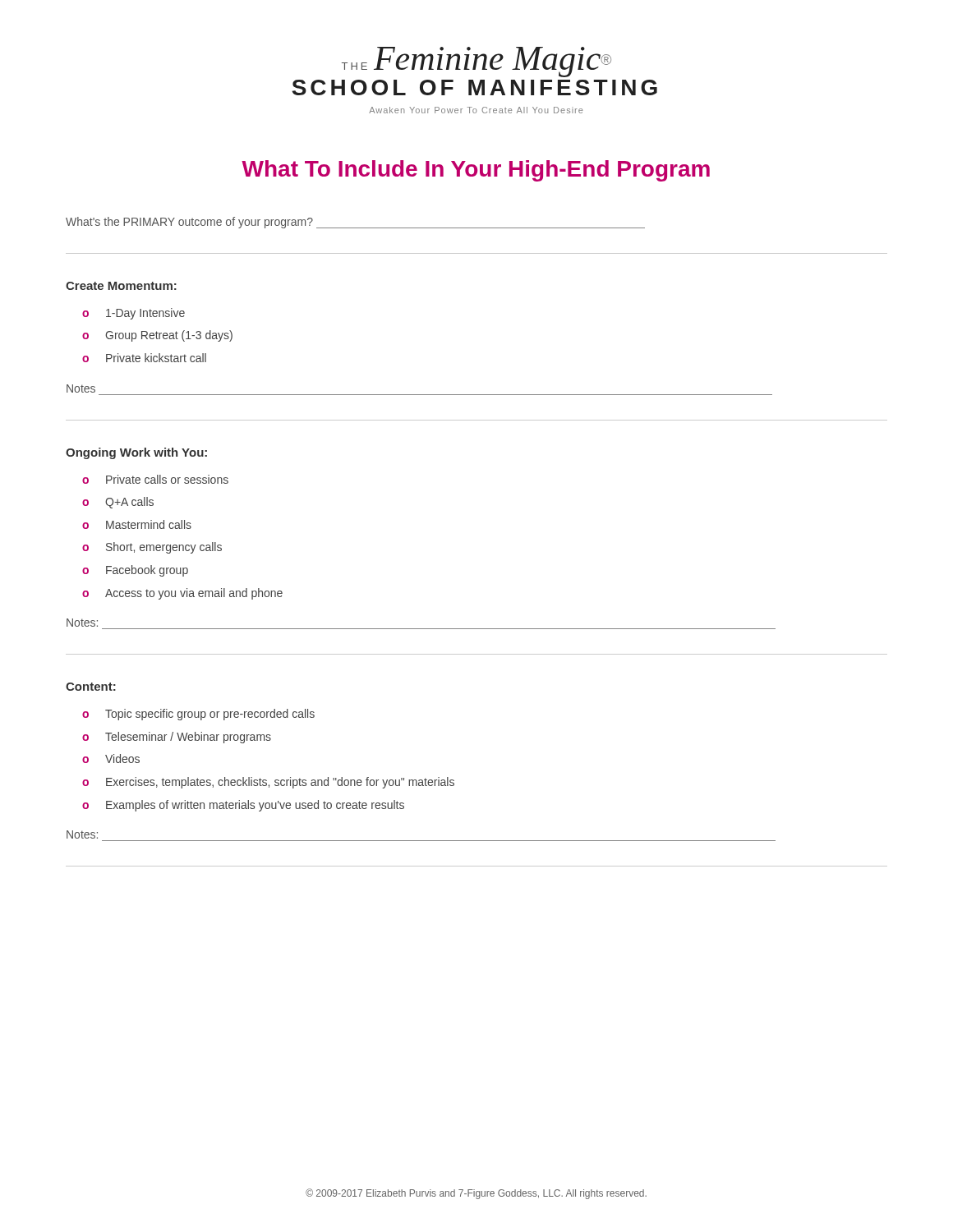Image resolution: width=953 pixels, height=1232 pixels.
Task: Locate the block of text that opens with "o Topic specific group"
Action: (x=199, y=714)
